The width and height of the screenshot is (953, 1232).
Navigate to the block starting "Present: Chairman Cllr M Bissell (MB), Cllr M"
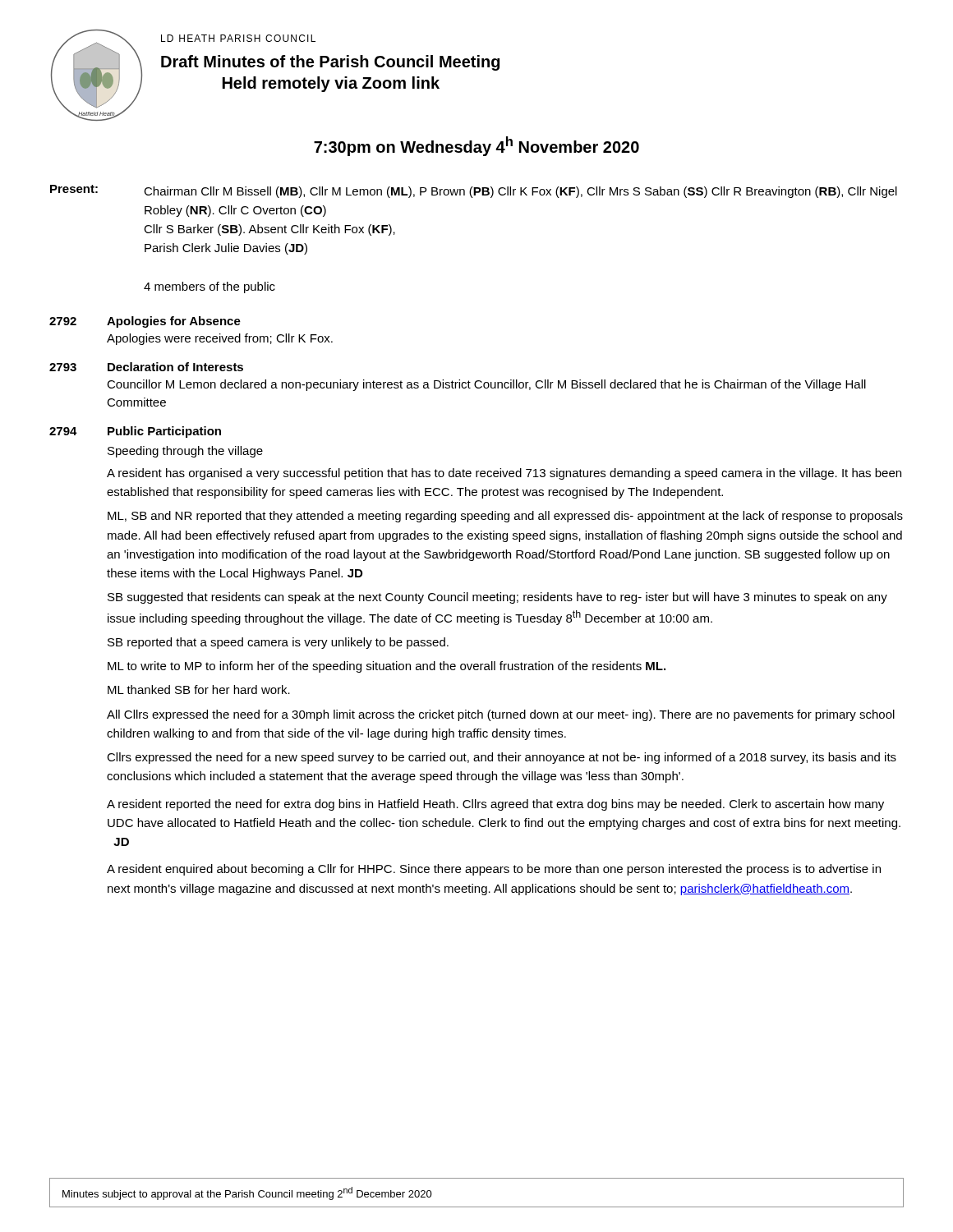click(x=474, y=191)
